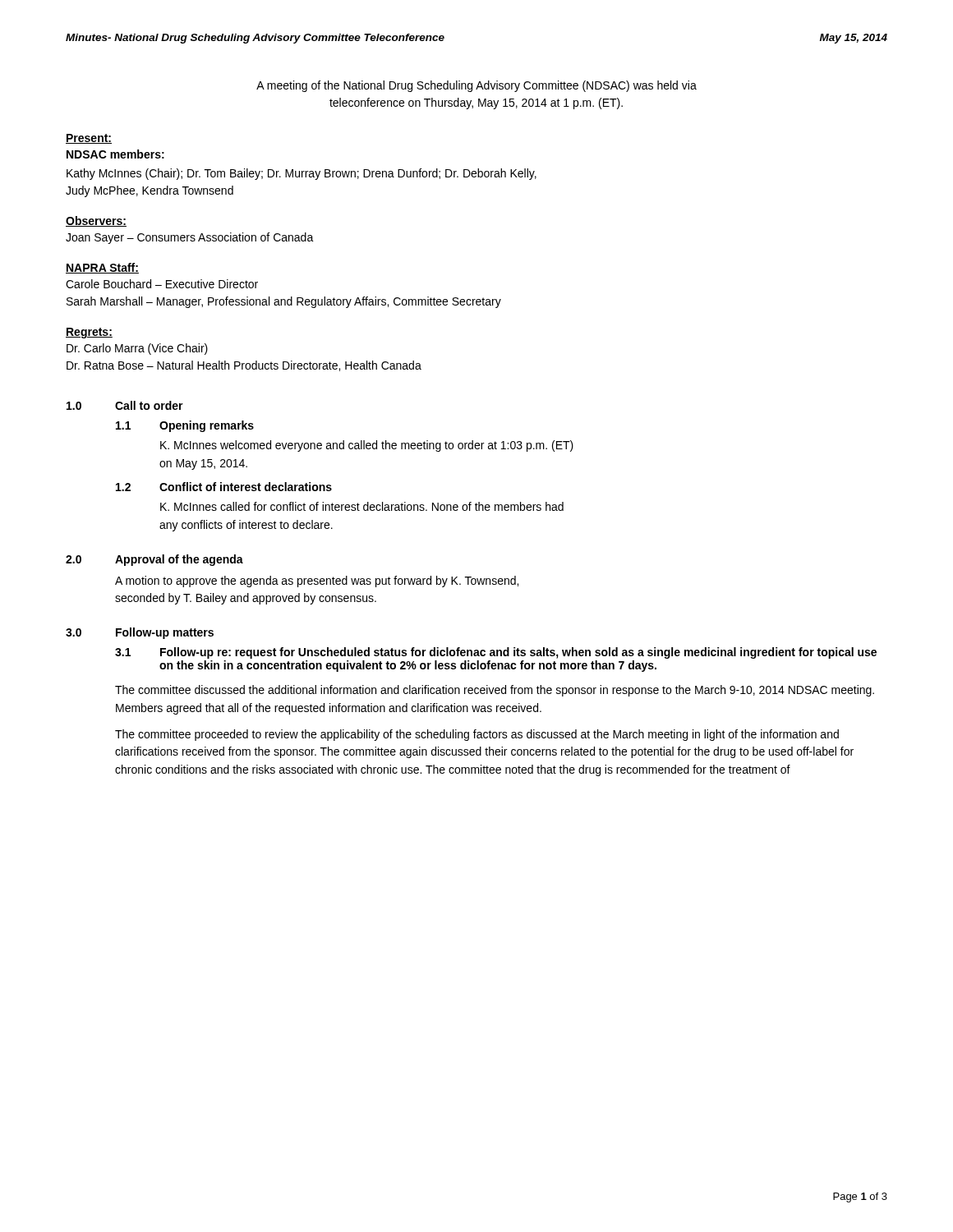Select the text block that reads "K. McInnes welcomed everyone"
The width and height of the screenshot is (953, 1232).
[x=476, y=455]
